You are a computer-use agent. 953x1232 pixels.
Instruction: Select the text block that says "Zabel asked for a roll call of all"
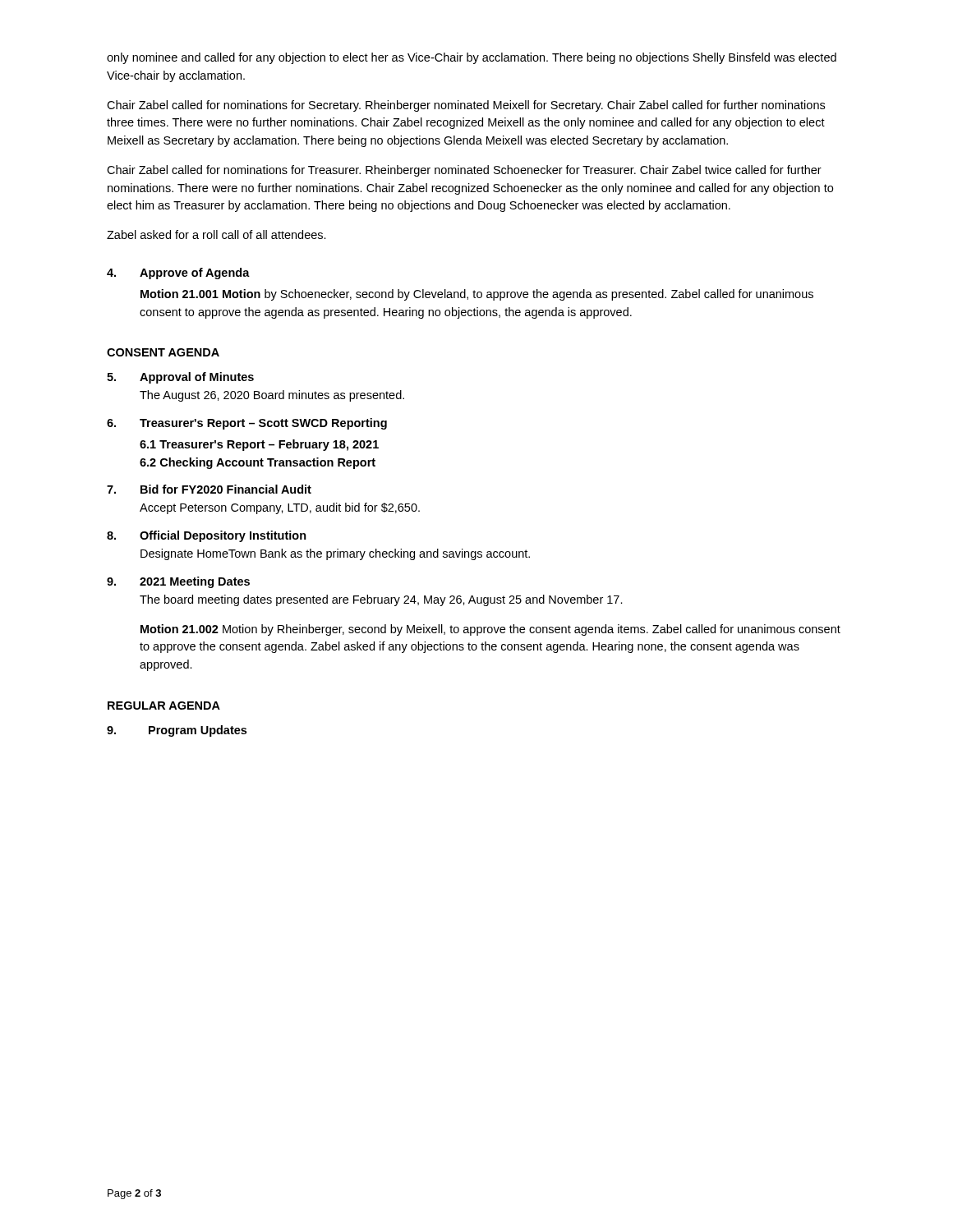[217, 235]
